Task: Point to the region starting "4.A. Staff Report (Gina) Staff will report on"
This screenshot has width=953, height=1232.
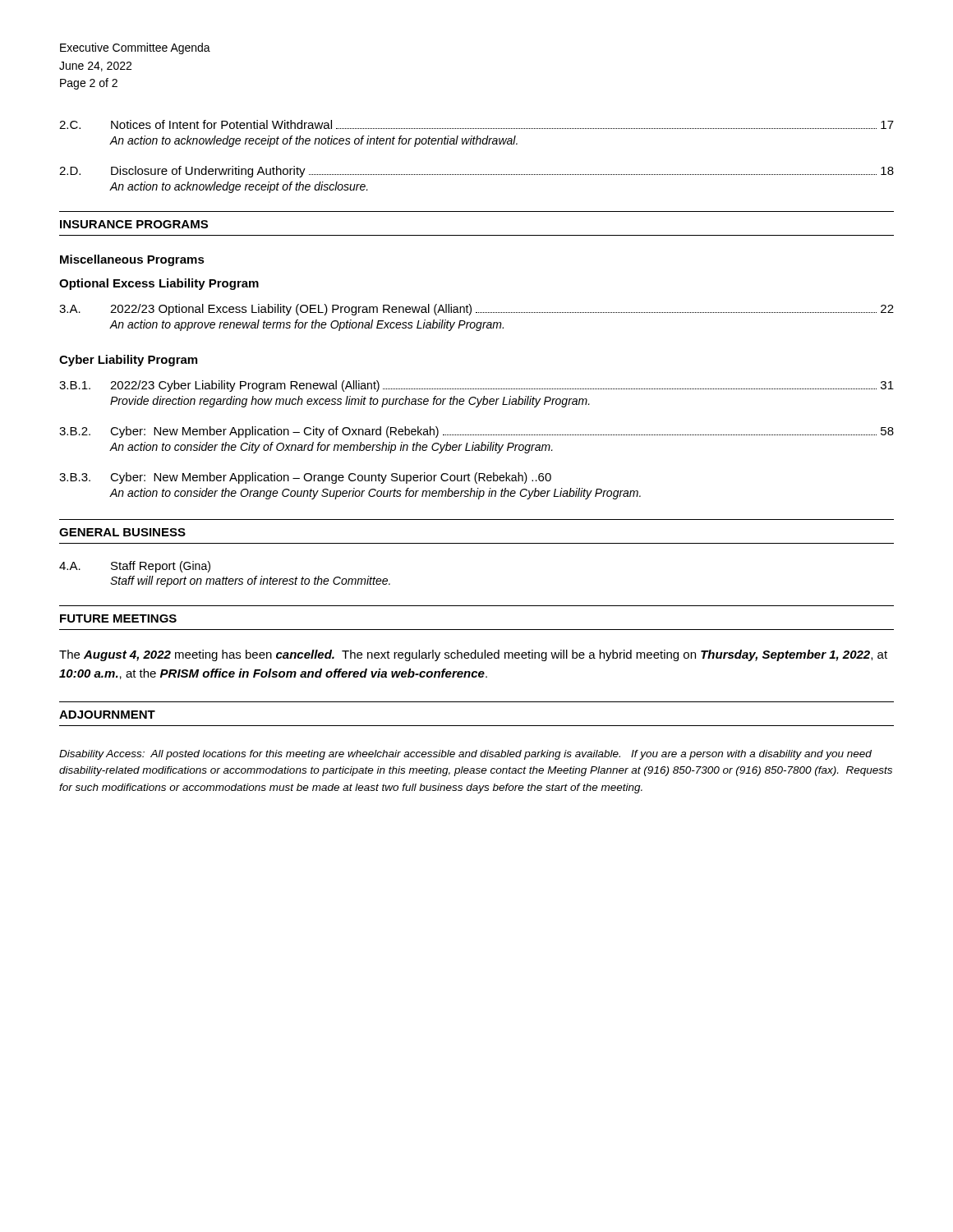Action: (x=135, y=567)
